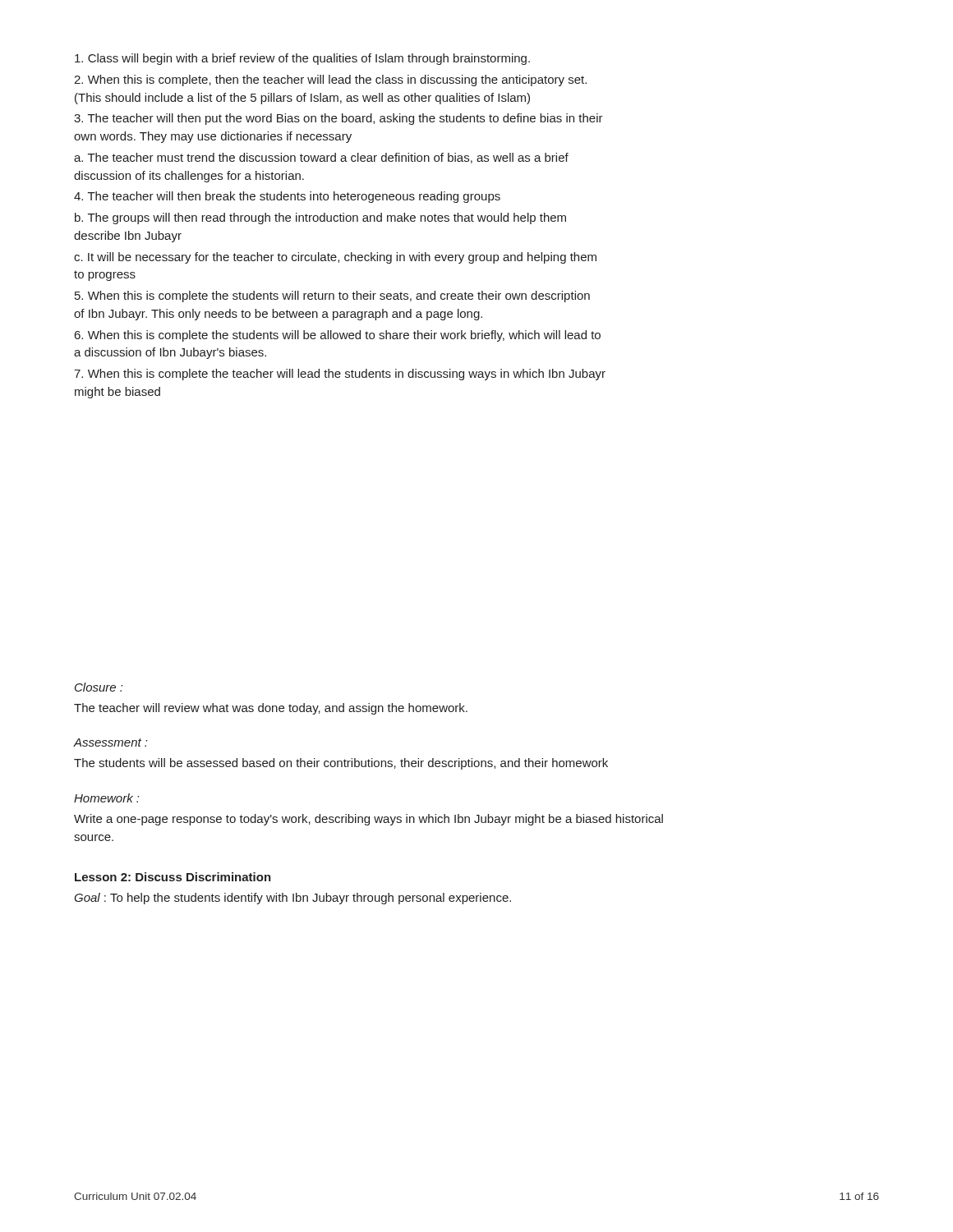
Task: Locate the list item that reads "a. The teacher must trend the discussion toward"
Action: (x=321, y=166)
